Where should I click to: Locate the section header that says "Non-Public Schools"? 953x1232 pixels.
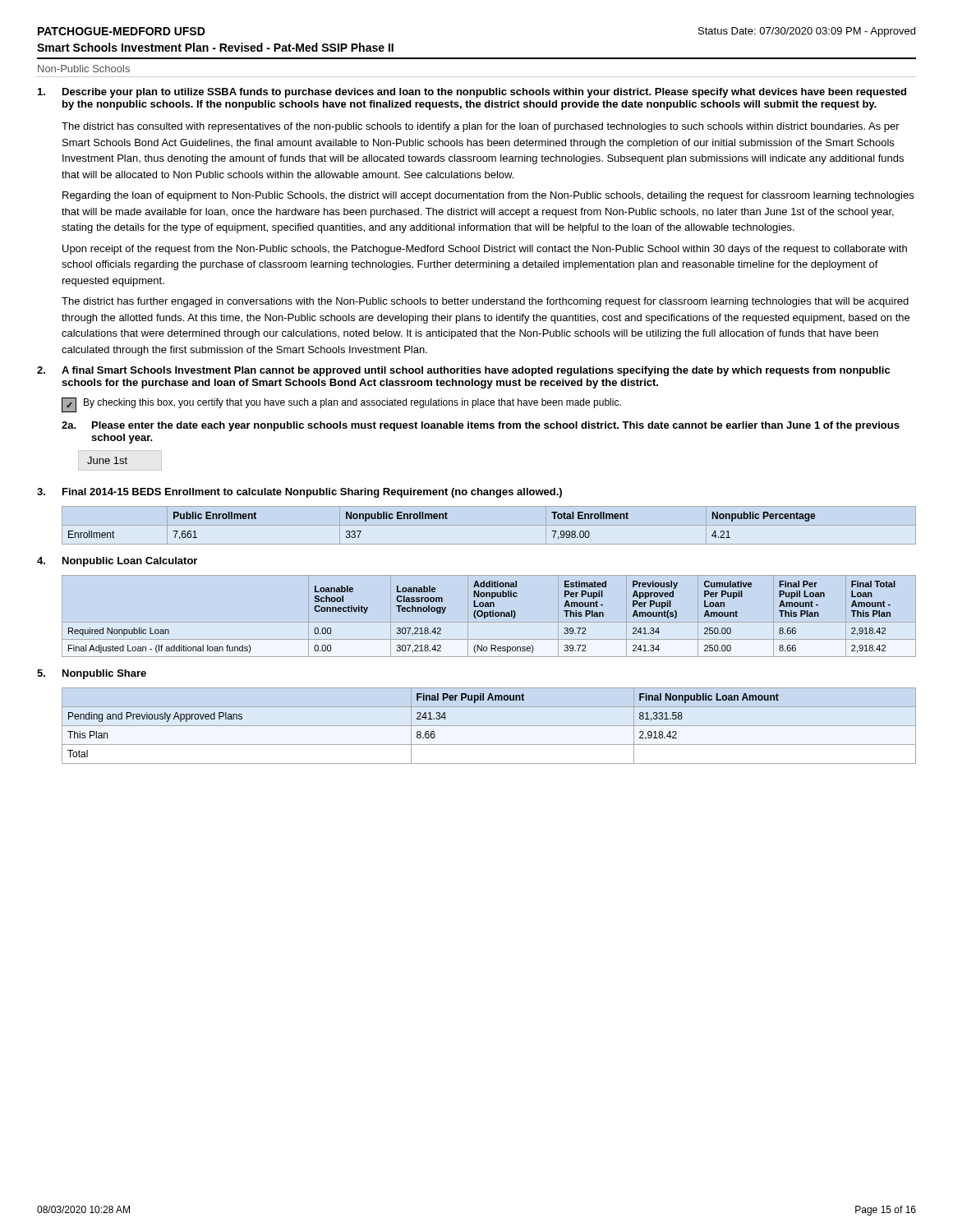(84, 69)
